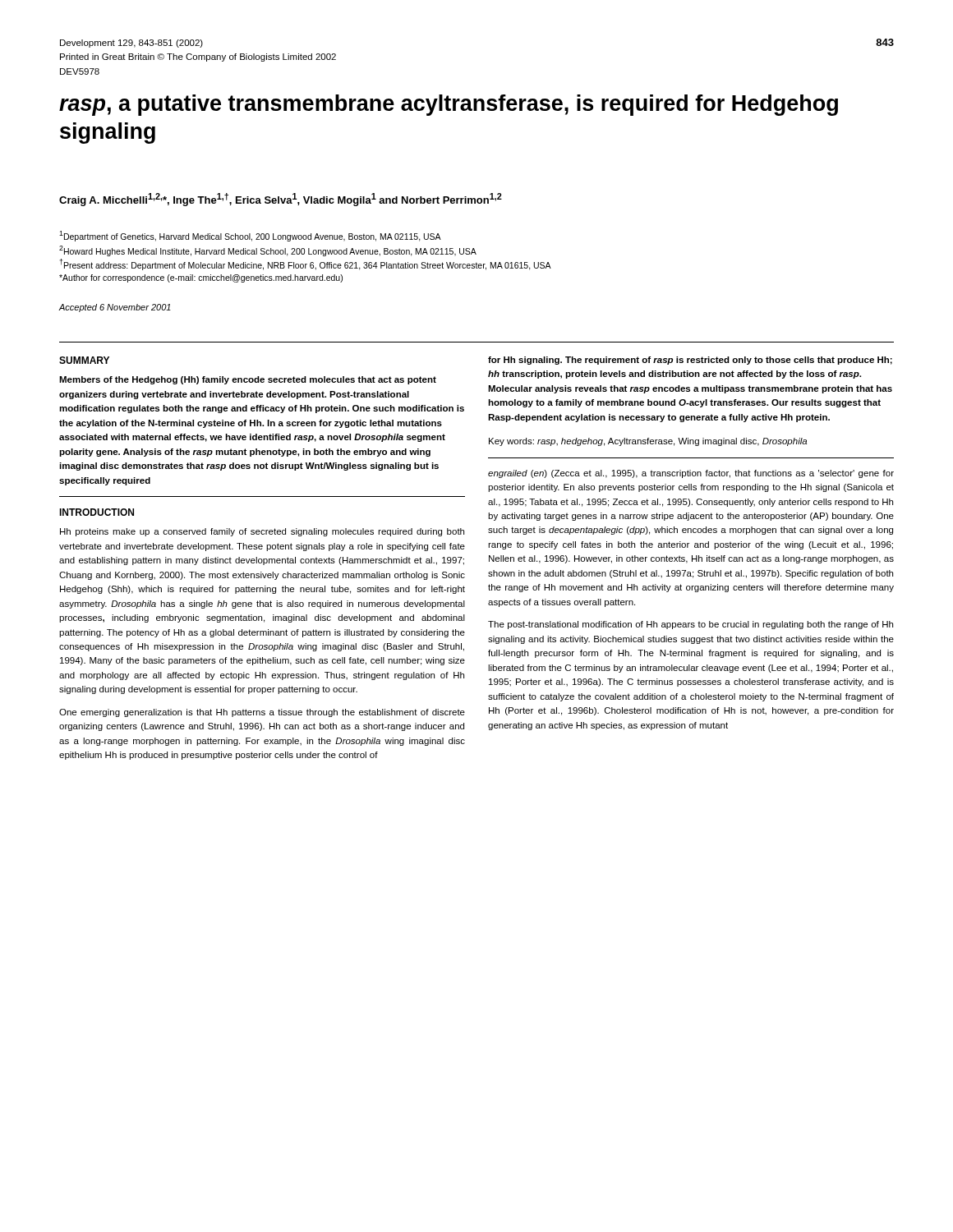Navigate to the text block starting "Hh proteins make up a conserved family"
The image size is (953, 1232).
262,644
